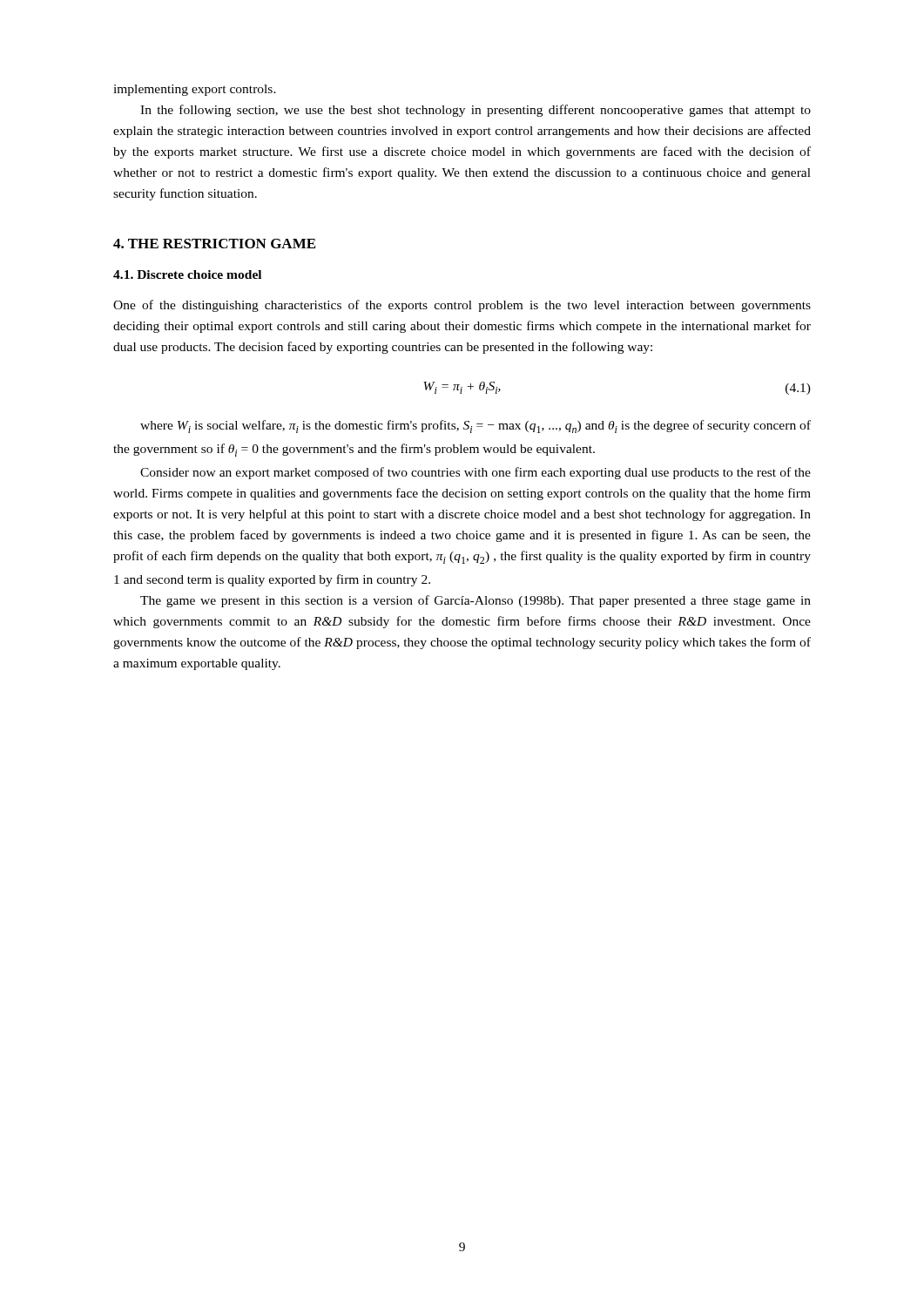
Task: Select the passage starting "One of the distinguishing characteristics of"
Action: point(462,326)
